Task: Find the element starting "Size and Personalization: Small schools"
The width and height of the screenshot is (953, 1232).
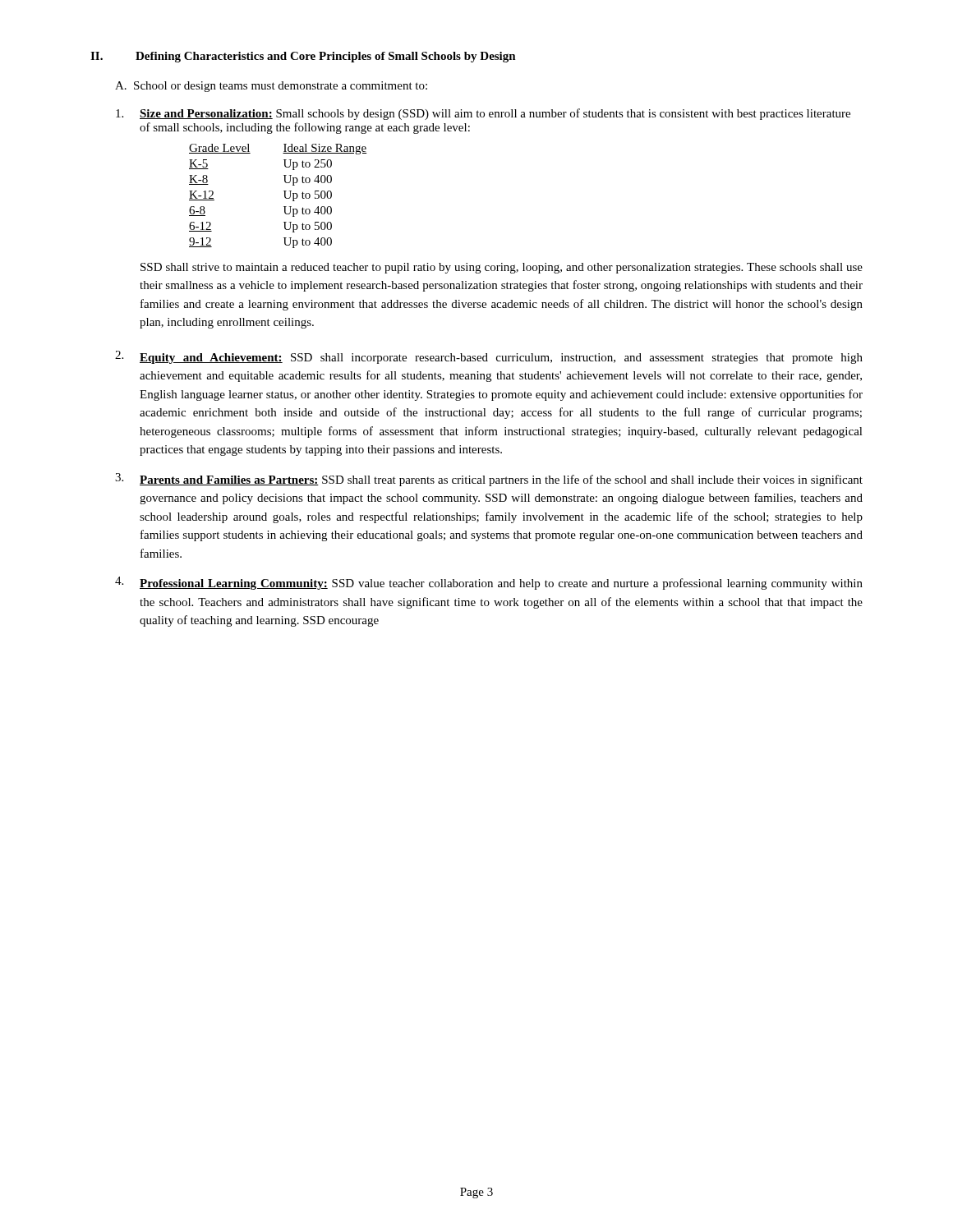Action: click(x=483, y=114)
